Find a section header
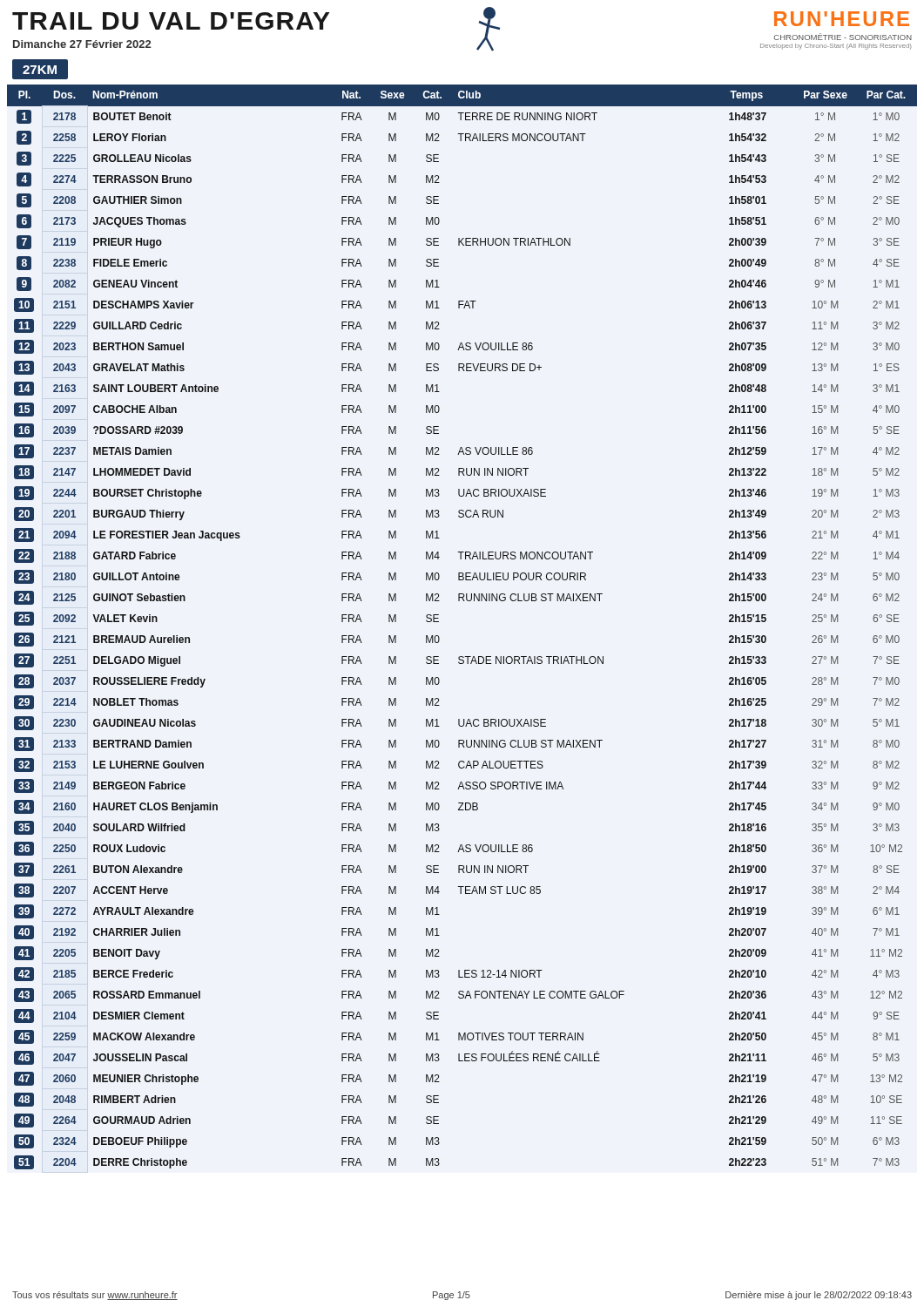This screenshot has height=1307, width=924. (x=40, y=69)
